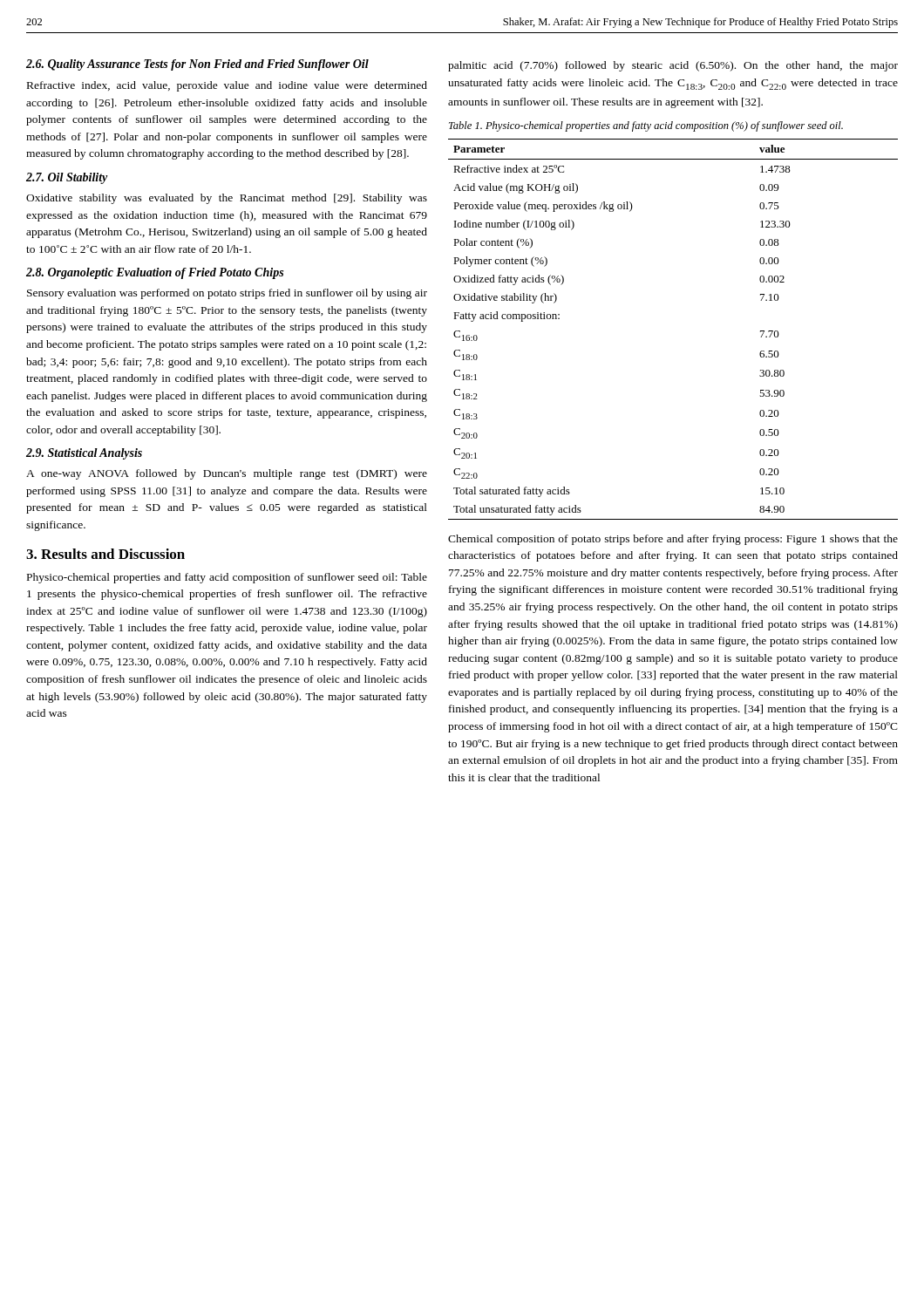Image resolution: width=924 pixels, height=1308 pixels.
Task: Click on the text block starting "Oxidative stability was evaluated by"
Action: coord(227,223)
